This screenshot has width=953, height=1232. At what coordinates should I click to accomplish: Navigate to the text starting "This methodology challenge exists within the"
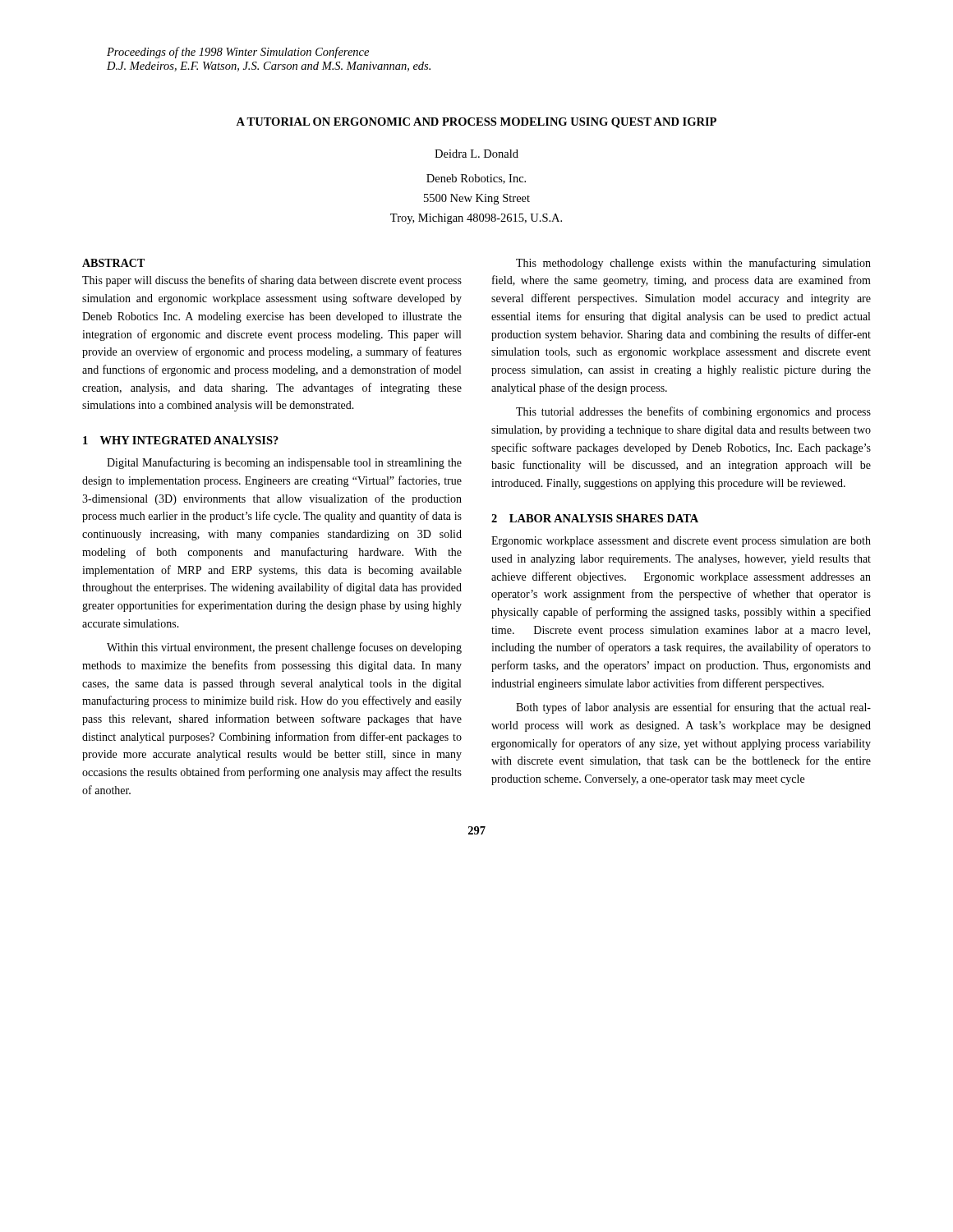(x=681, y=326)
